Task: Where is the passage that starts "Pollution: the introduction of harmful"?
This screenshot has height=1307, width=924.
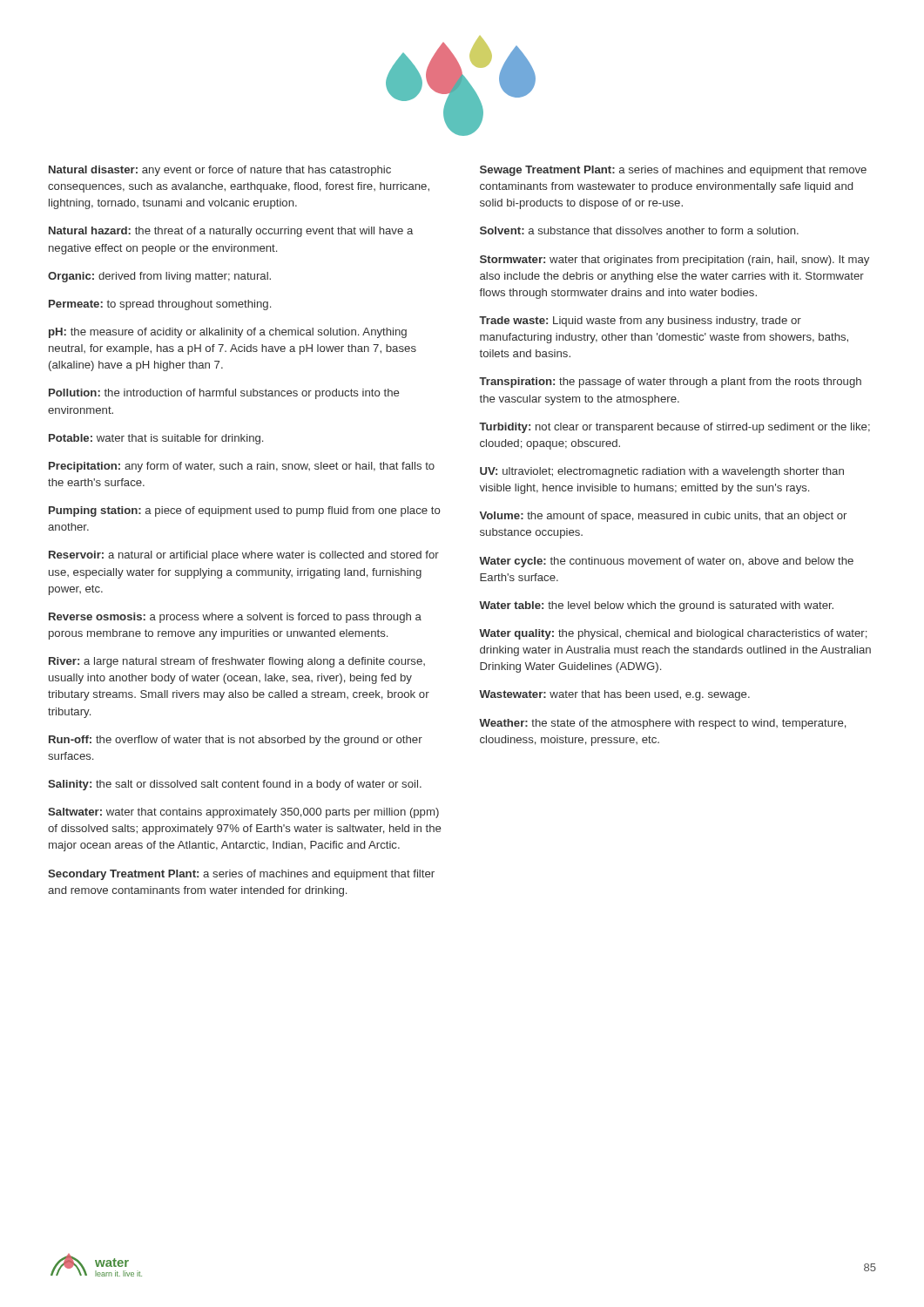Action: pyautogui.click(x=224, y=401)
